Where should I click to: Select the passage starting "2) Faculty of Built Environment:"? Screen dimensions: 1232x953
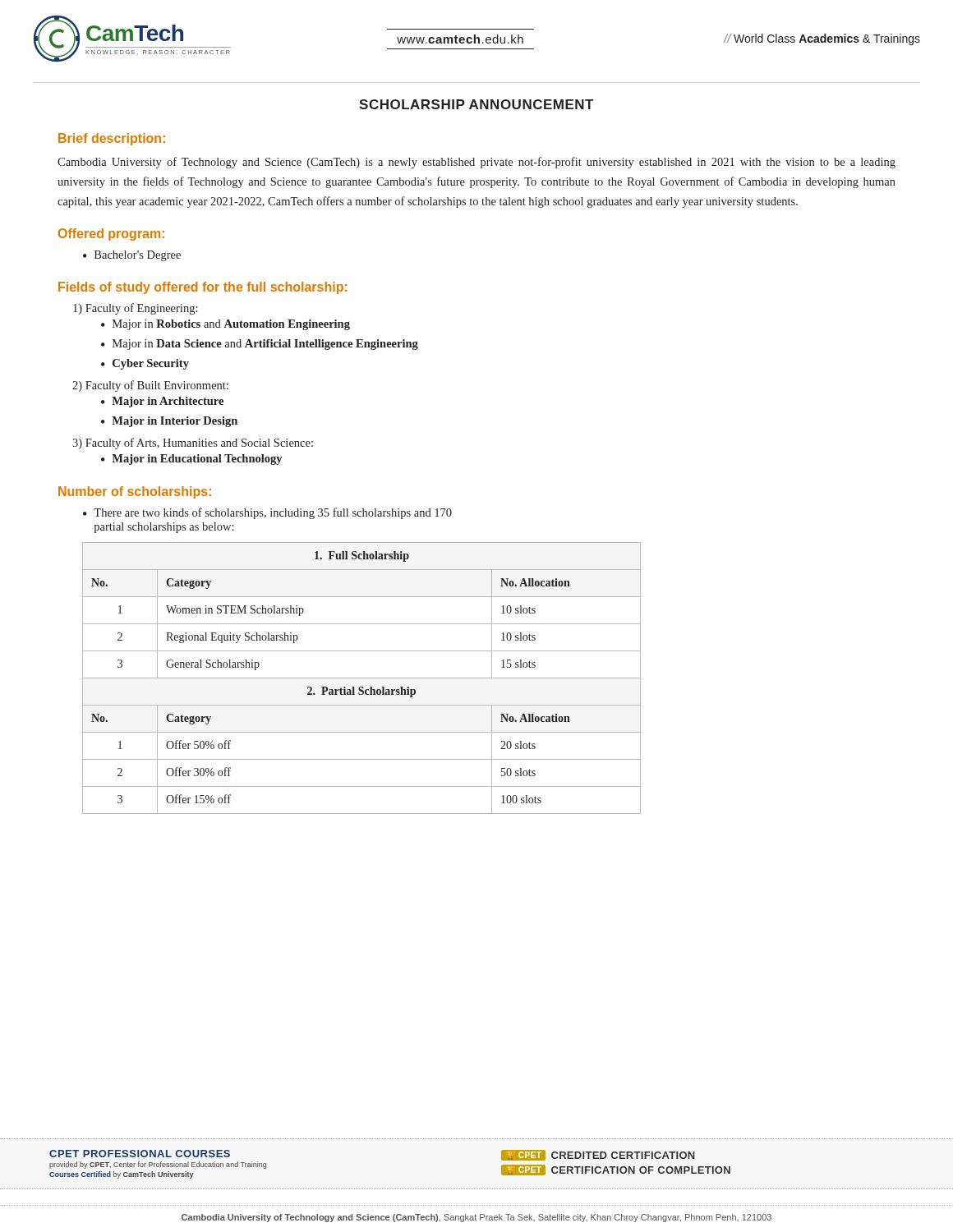click(151, 385)
